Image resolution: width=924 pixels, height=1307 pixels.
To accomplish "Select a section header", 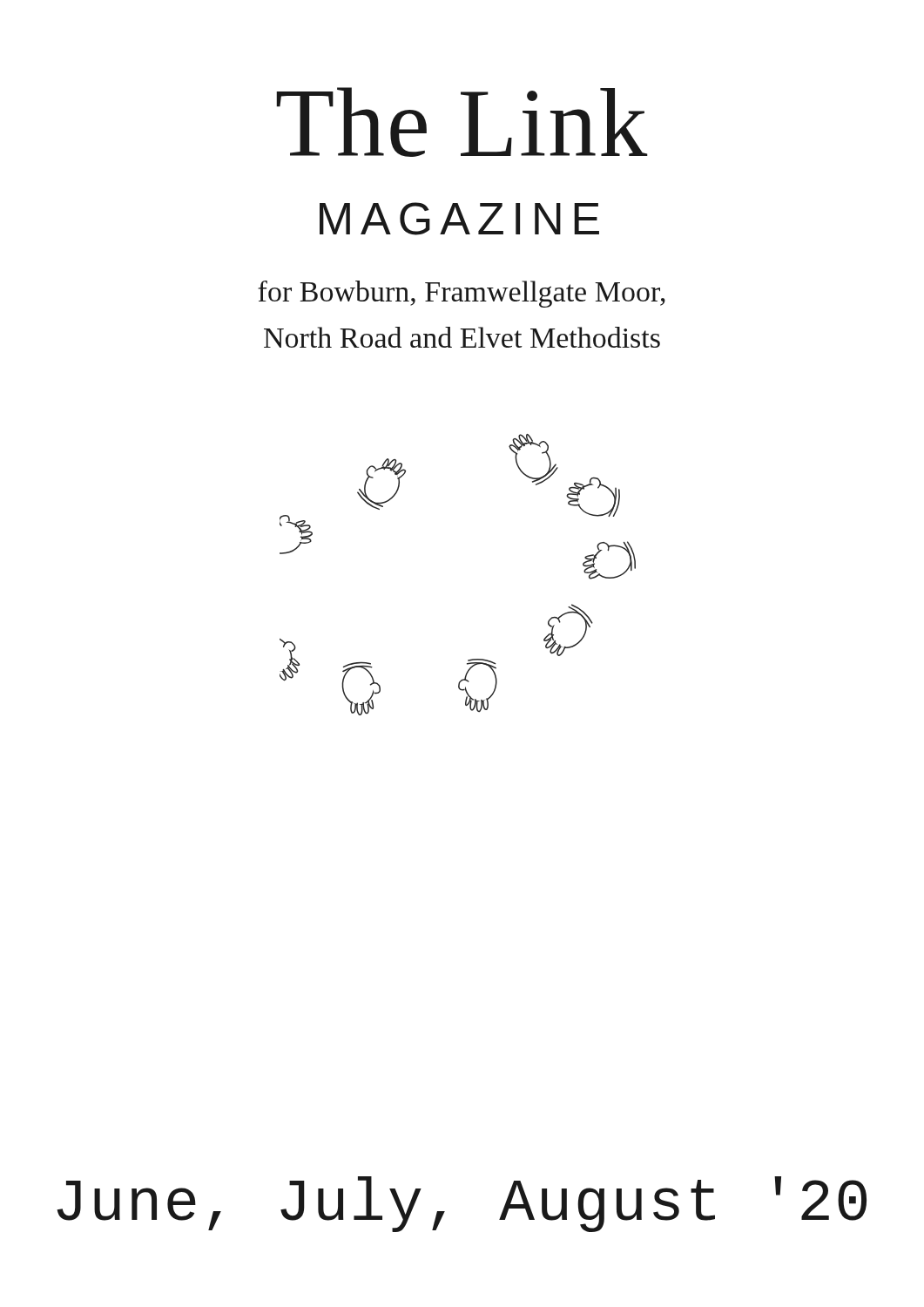I will tap(462, 219).
